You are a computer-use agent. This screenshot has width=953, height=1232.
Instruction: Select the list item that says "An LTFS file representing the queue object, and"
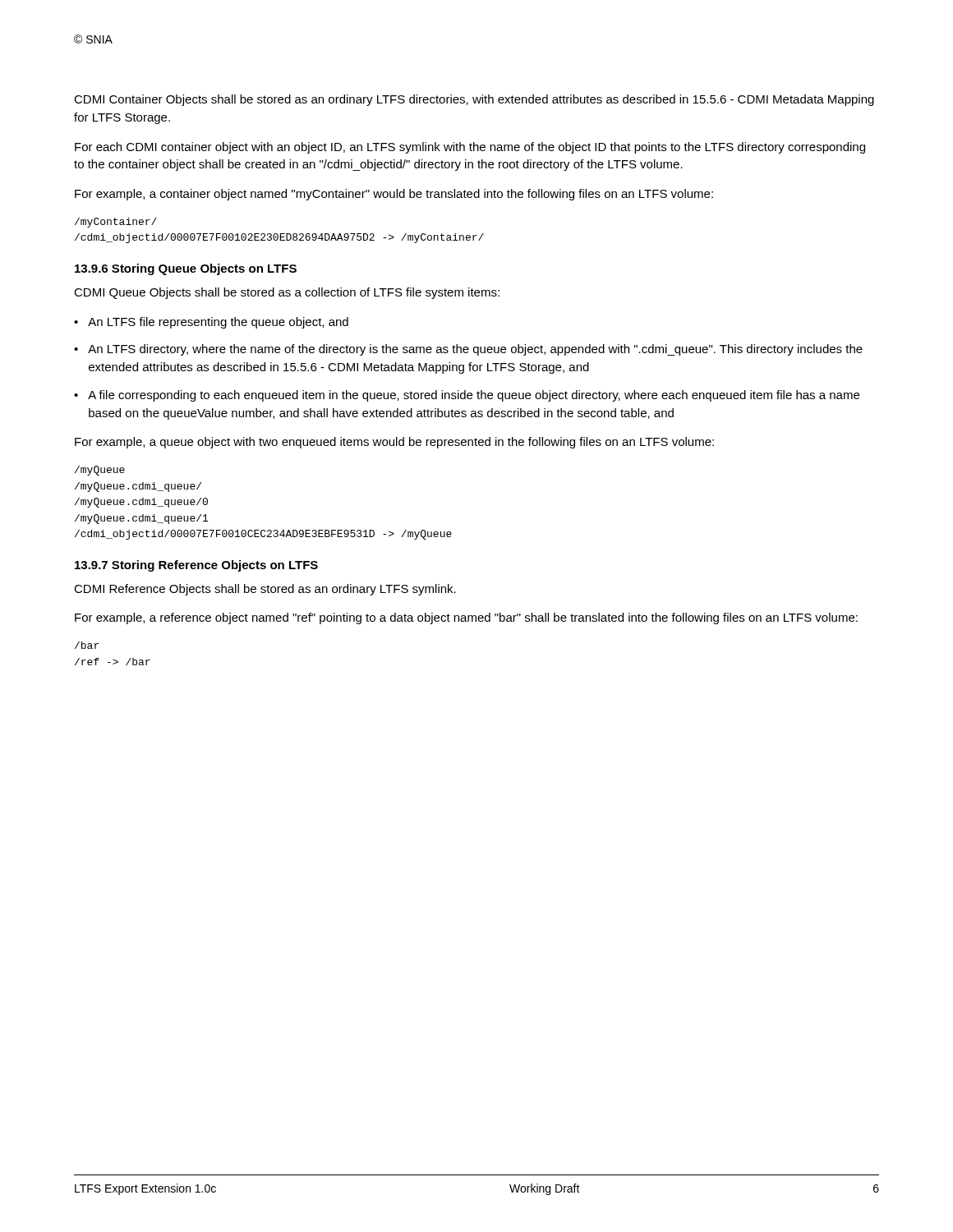click(219, 321)
